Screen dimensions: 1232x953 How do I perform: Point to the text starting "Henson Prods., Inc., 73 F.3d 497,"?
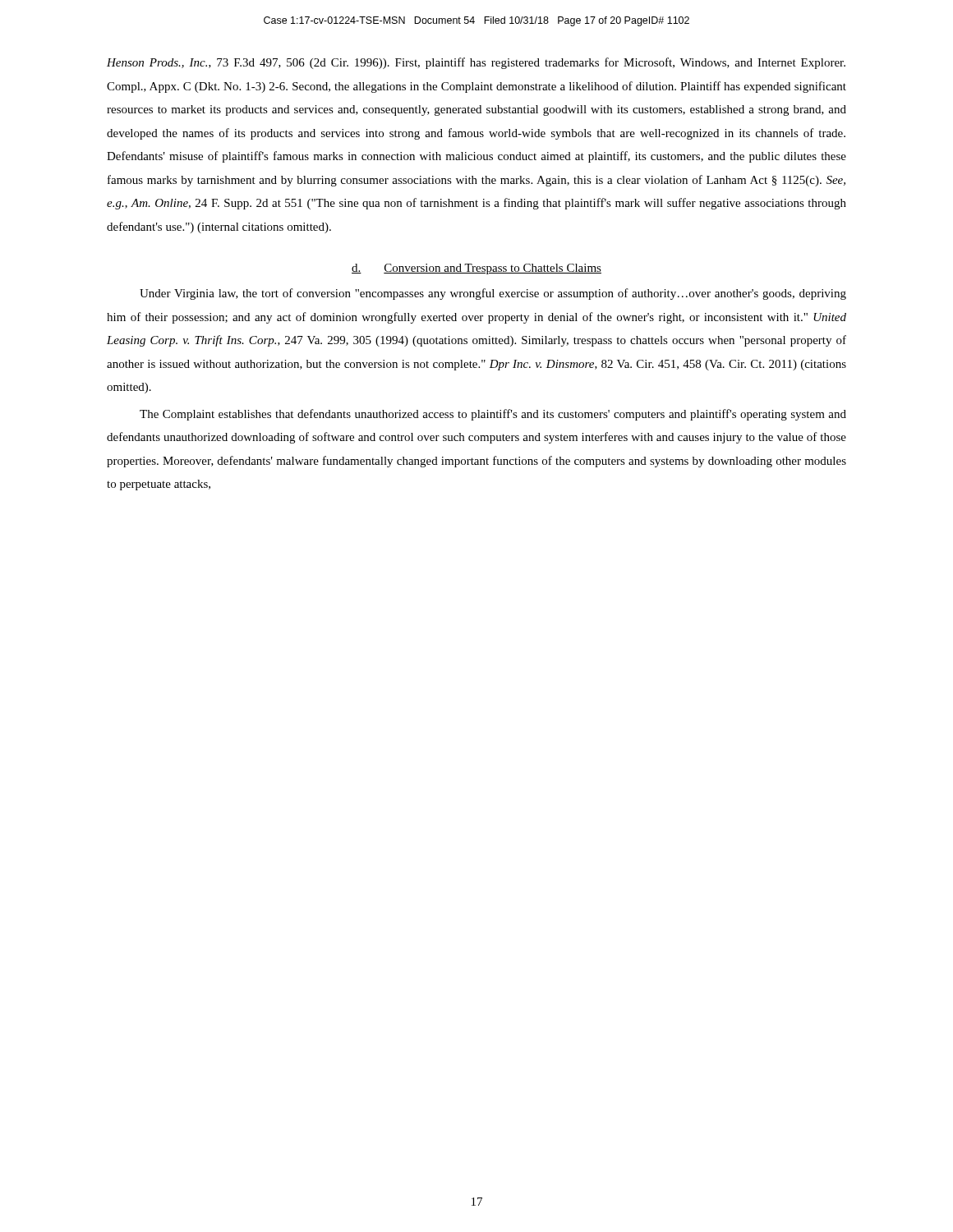476,144
